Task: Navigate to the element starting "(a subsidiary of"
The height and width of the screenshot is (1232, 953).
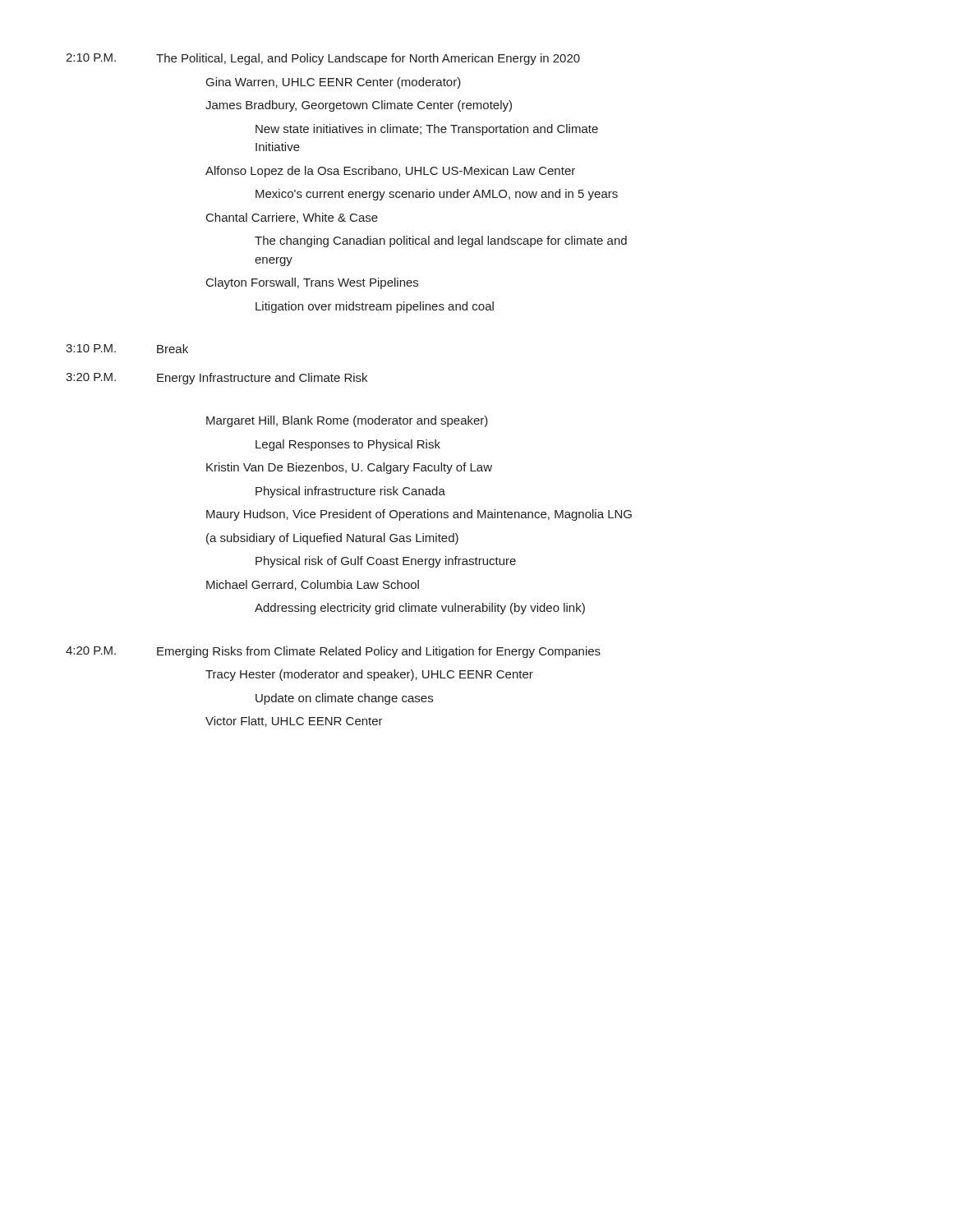Action: pos(332,537)
